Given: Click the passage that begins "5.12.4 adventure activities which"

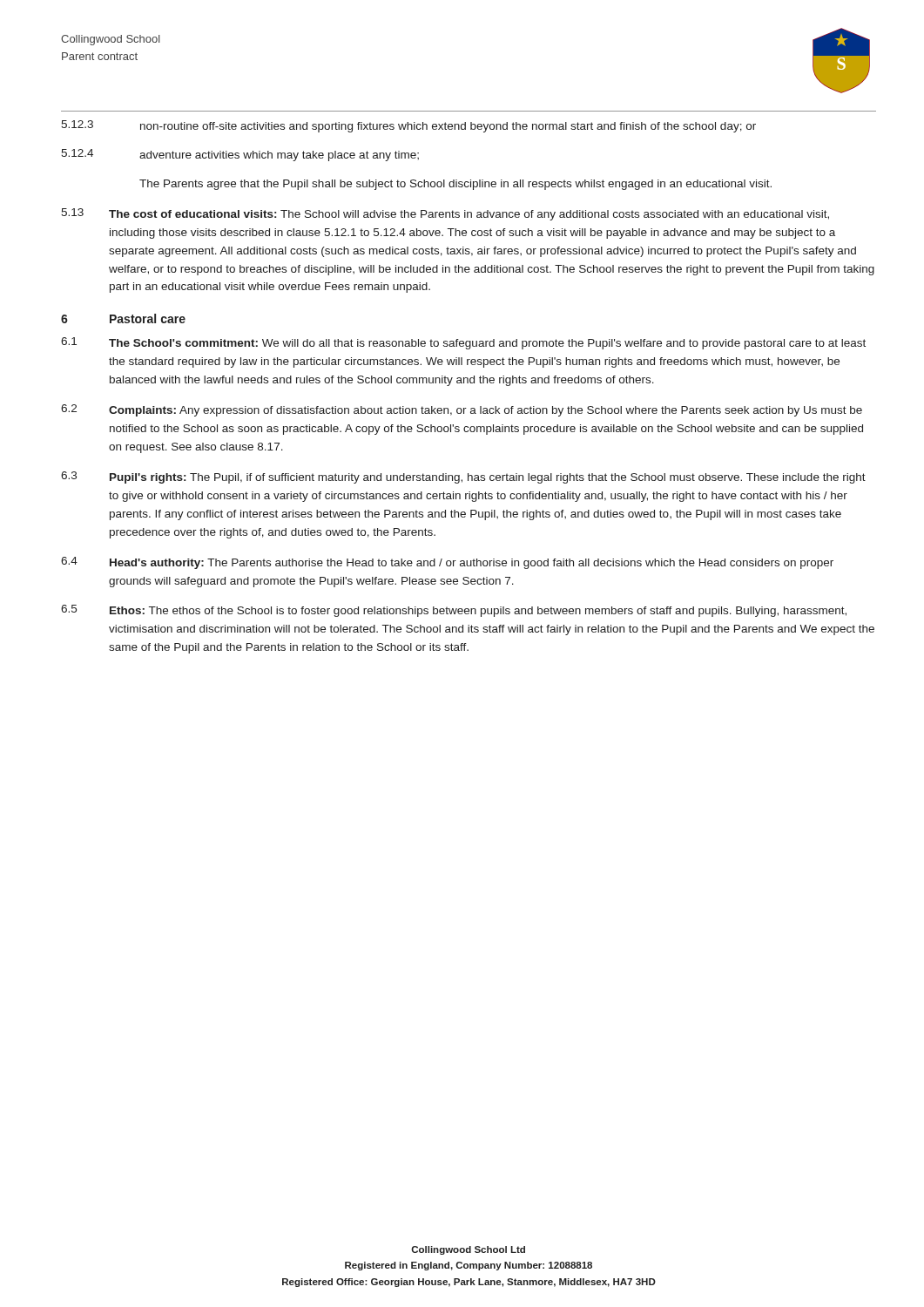Looking at the screenshot, I should 240,155.
